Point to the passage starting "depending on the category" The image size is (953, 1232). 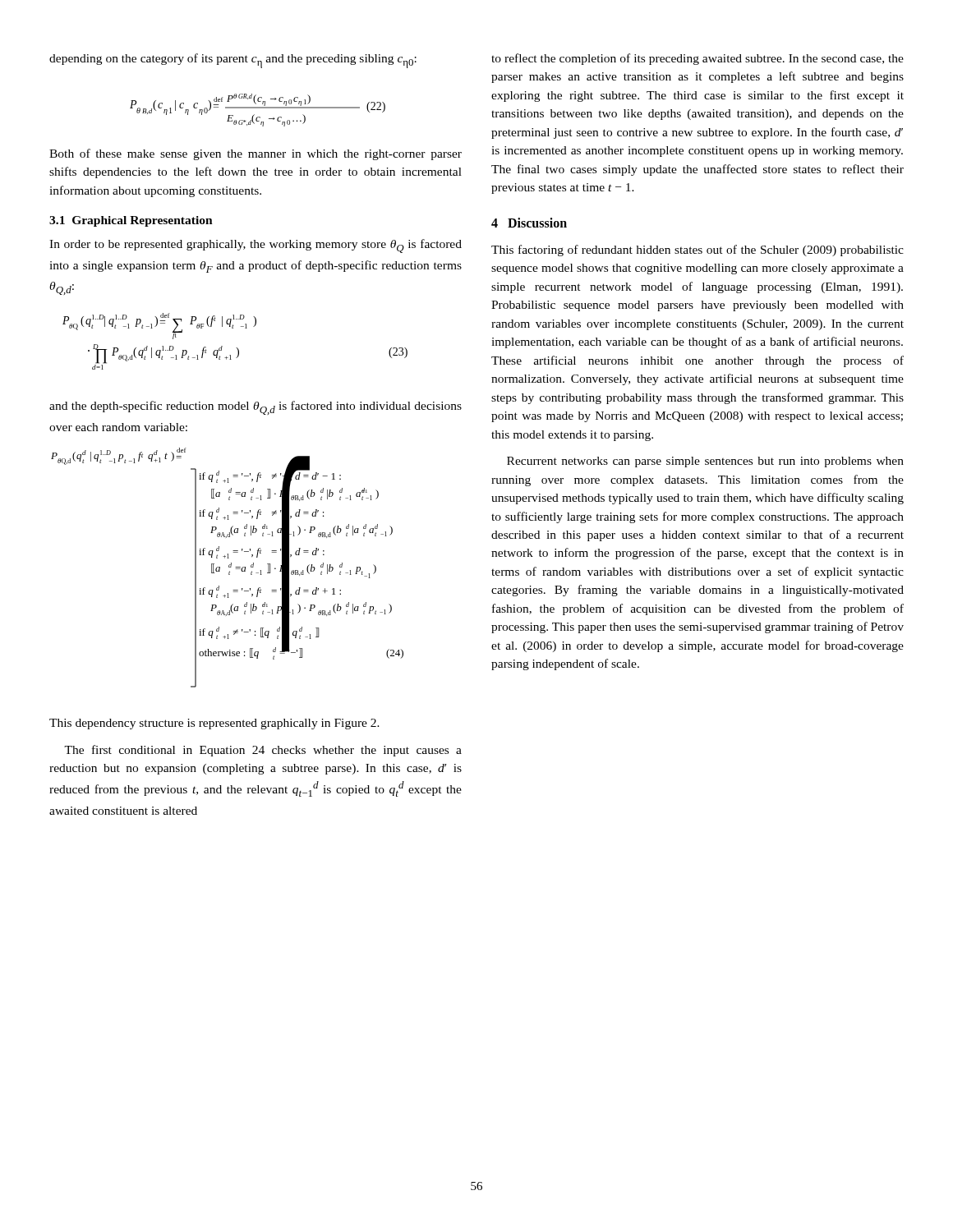(x=255, y=60)
